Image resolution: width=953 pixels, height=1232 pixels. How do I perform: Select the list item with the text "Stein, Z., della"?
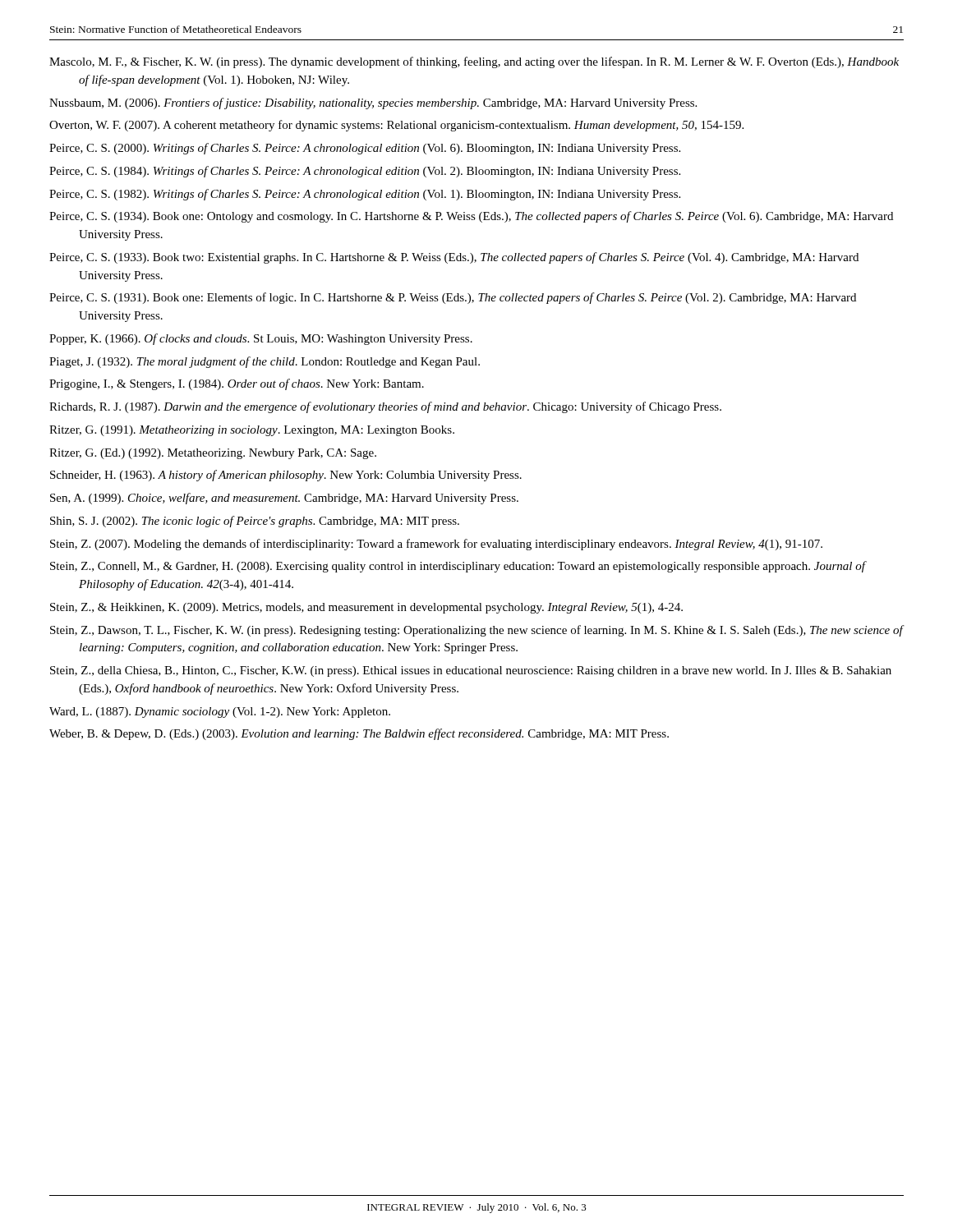click(x=470, y=679)
